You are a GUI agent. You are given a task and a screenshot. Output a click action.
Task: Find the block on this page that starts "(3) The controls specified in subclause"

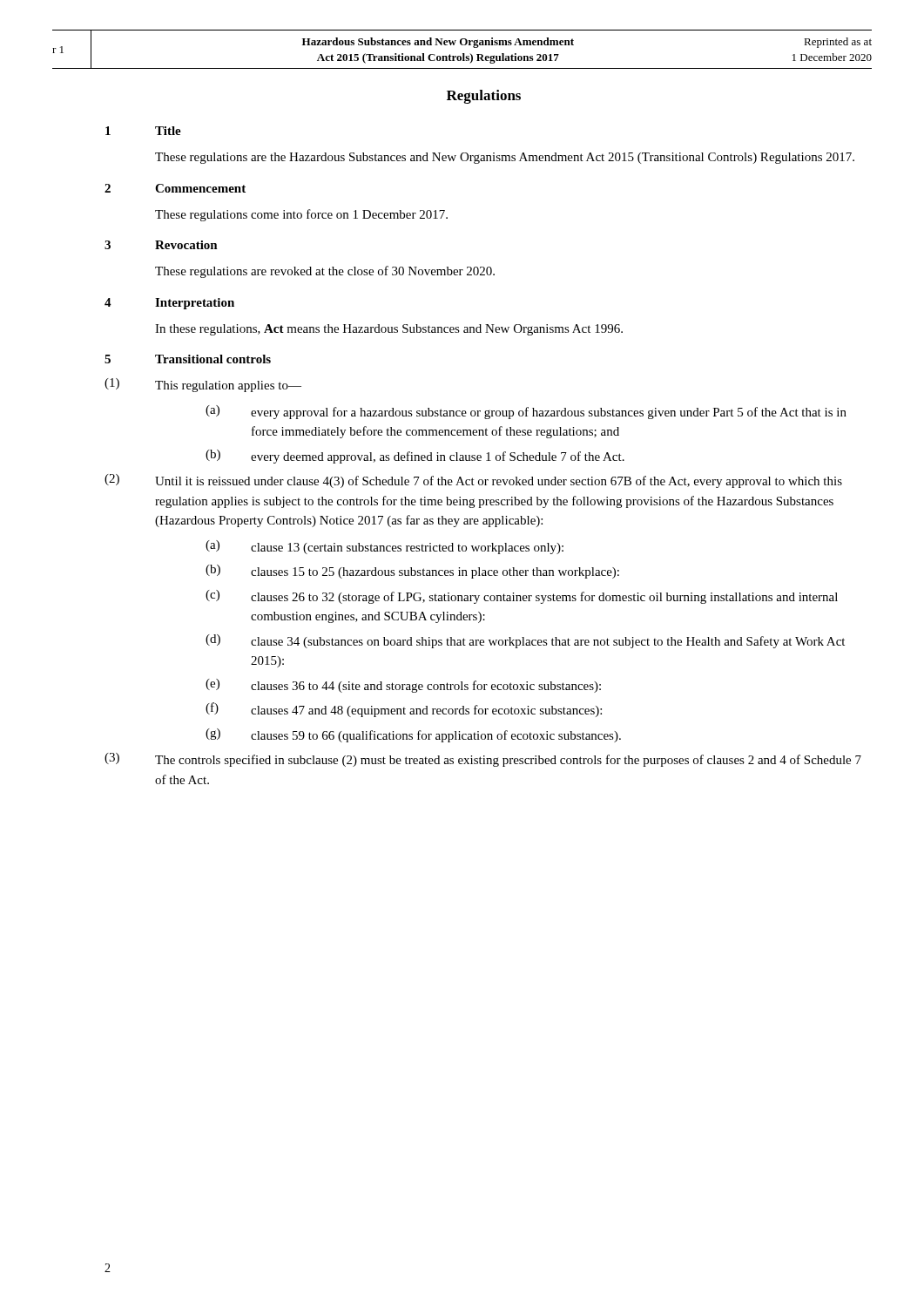(484, 770)
